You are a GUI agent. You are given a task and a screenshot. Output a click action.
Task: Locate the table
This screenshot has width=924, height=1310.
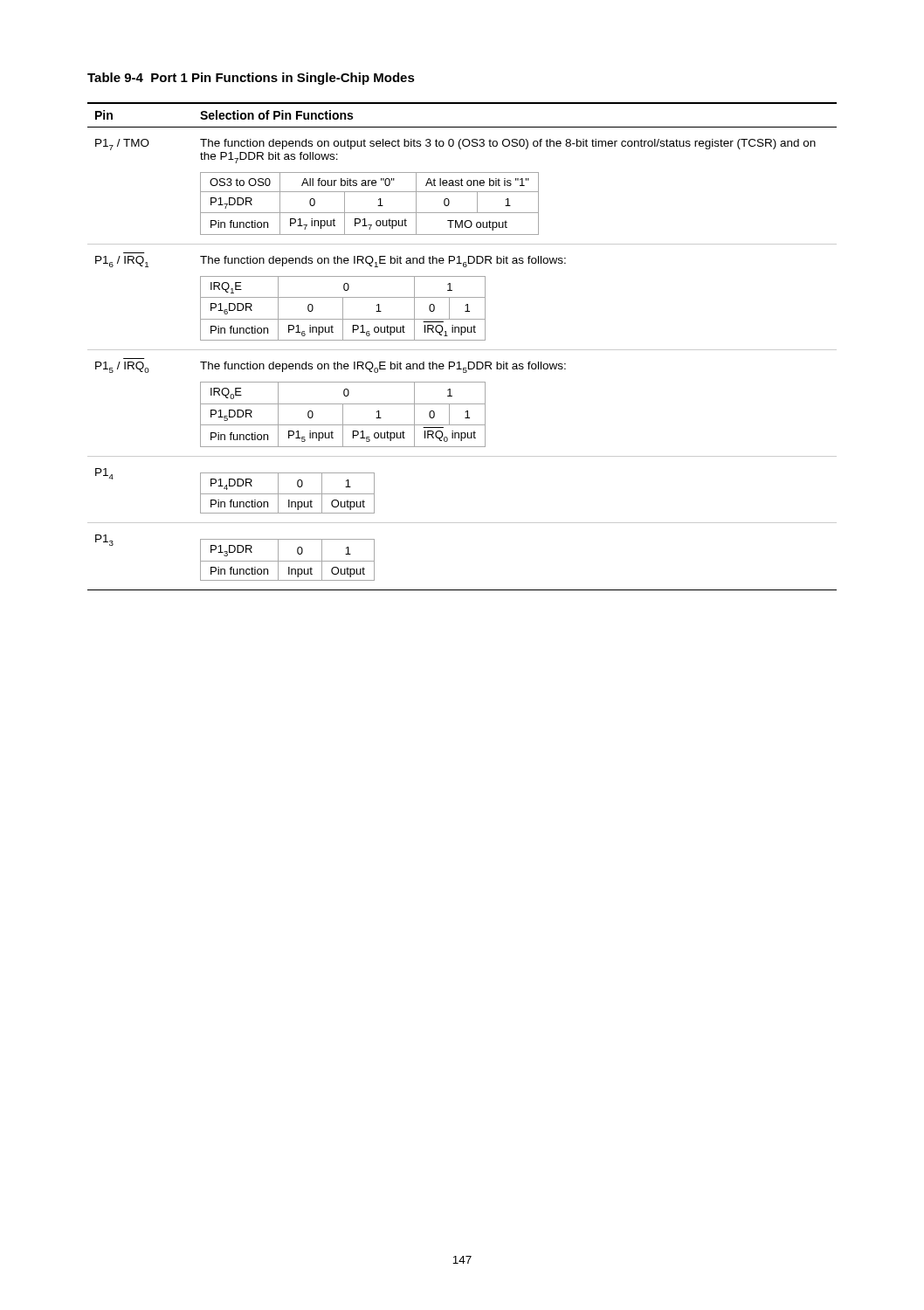point(462,346)
